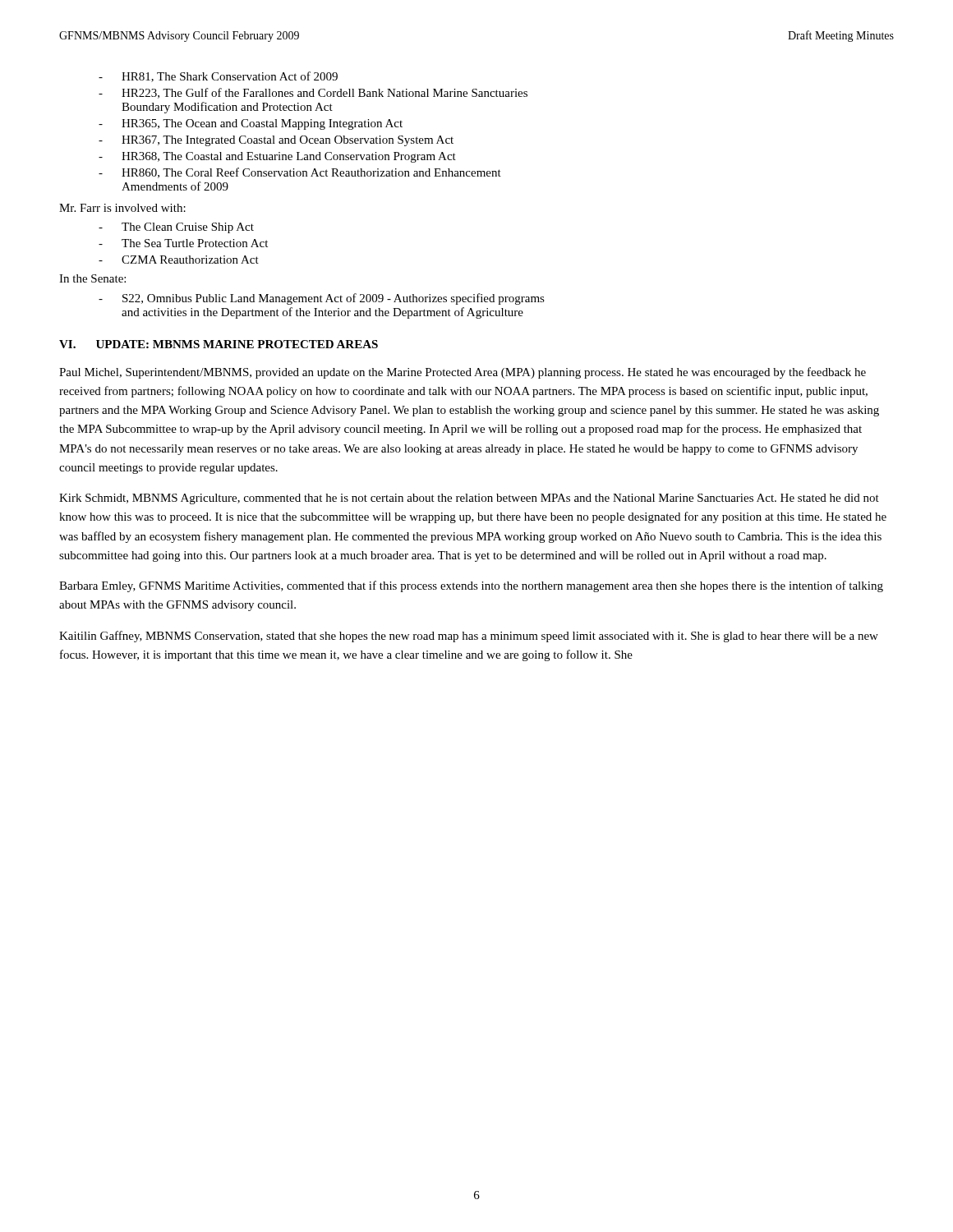Point to the text block starting "Barbara Emley, GFNMS"

[x=471, y=595]
